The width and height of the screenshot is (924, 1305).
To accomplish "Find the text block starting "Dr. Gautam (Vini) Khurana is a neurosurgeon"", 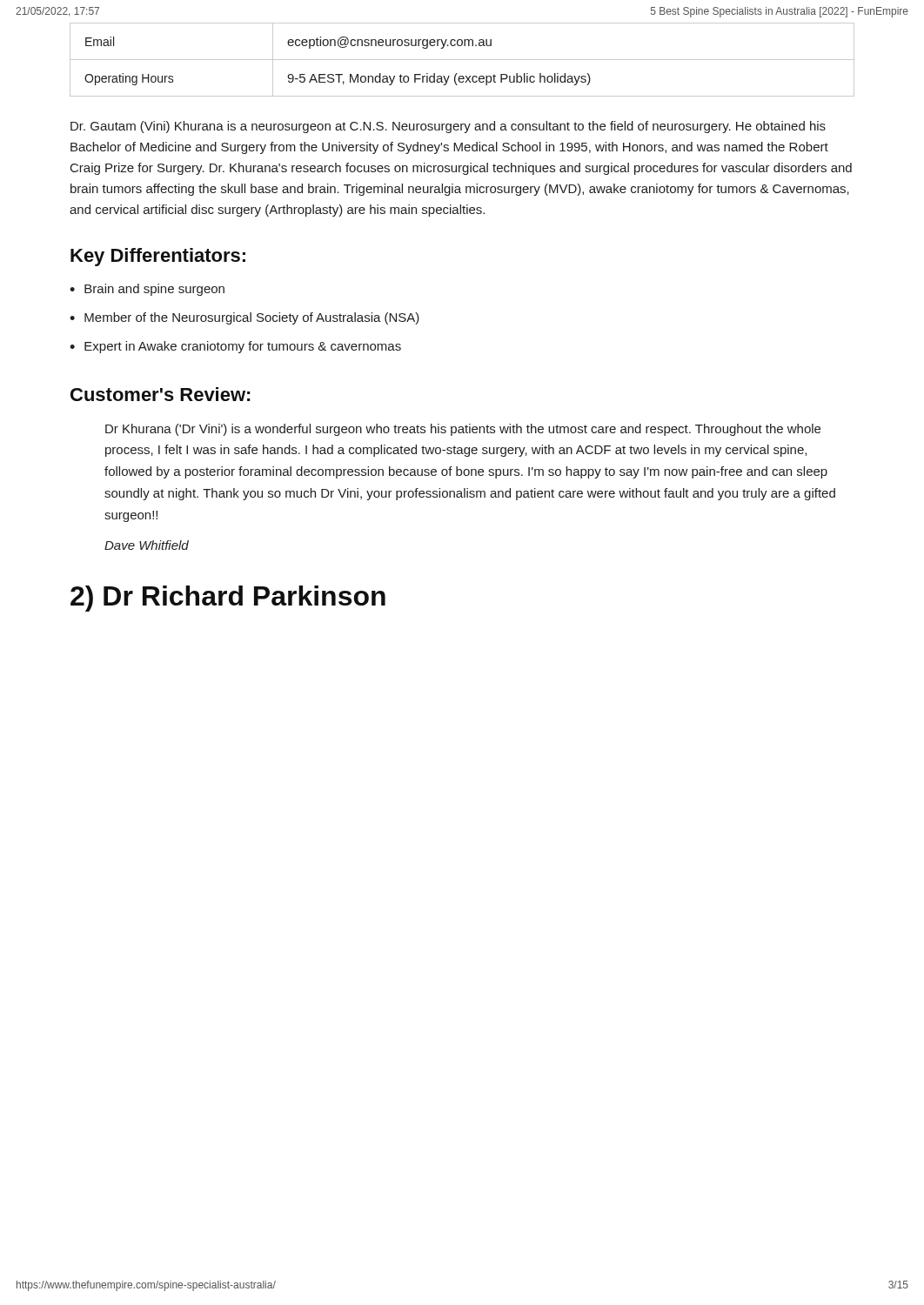I will tap(461, 167).
